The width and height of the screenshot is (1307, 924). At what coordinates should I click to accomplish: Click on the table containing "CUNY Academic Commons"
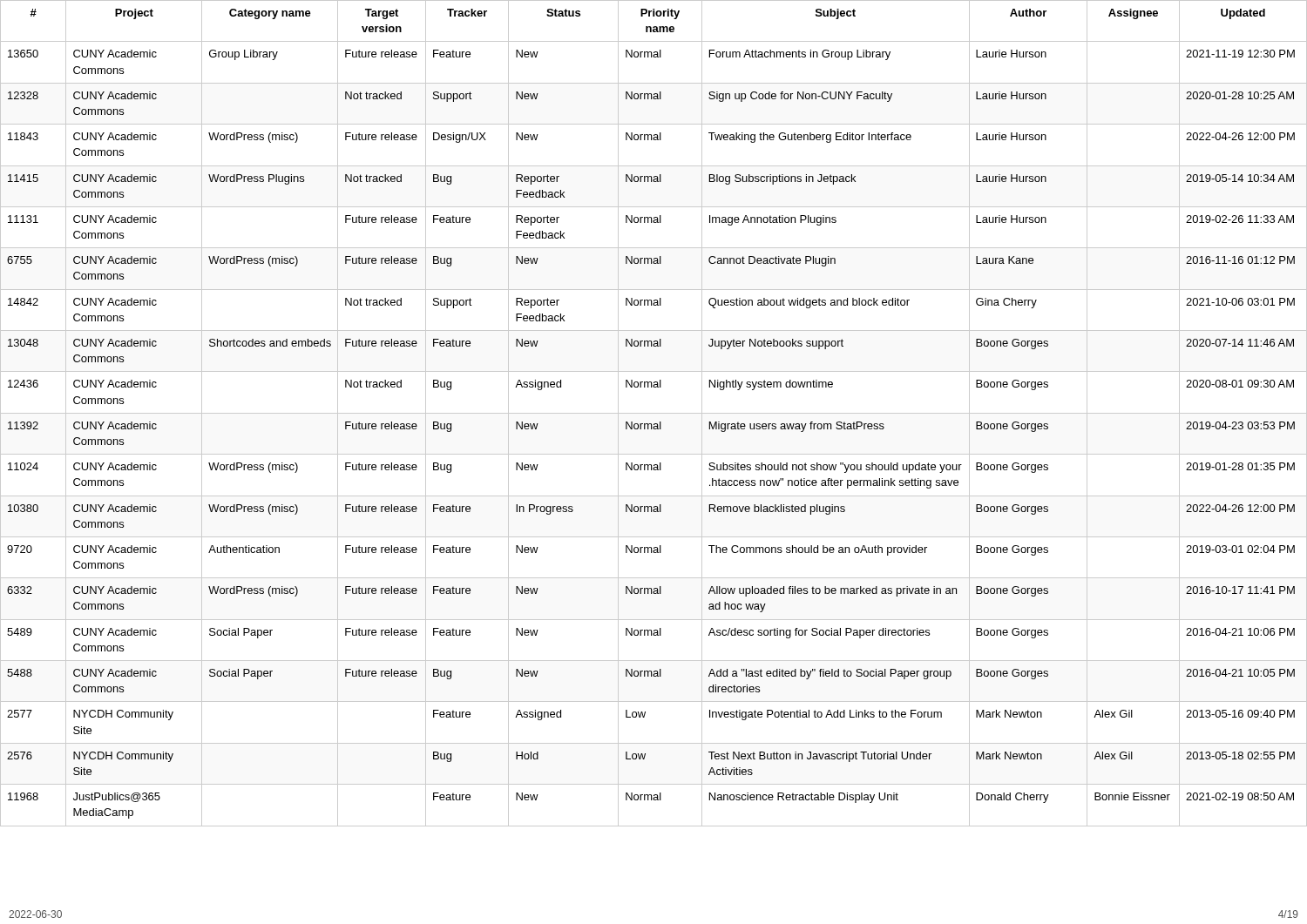point(654,413)
